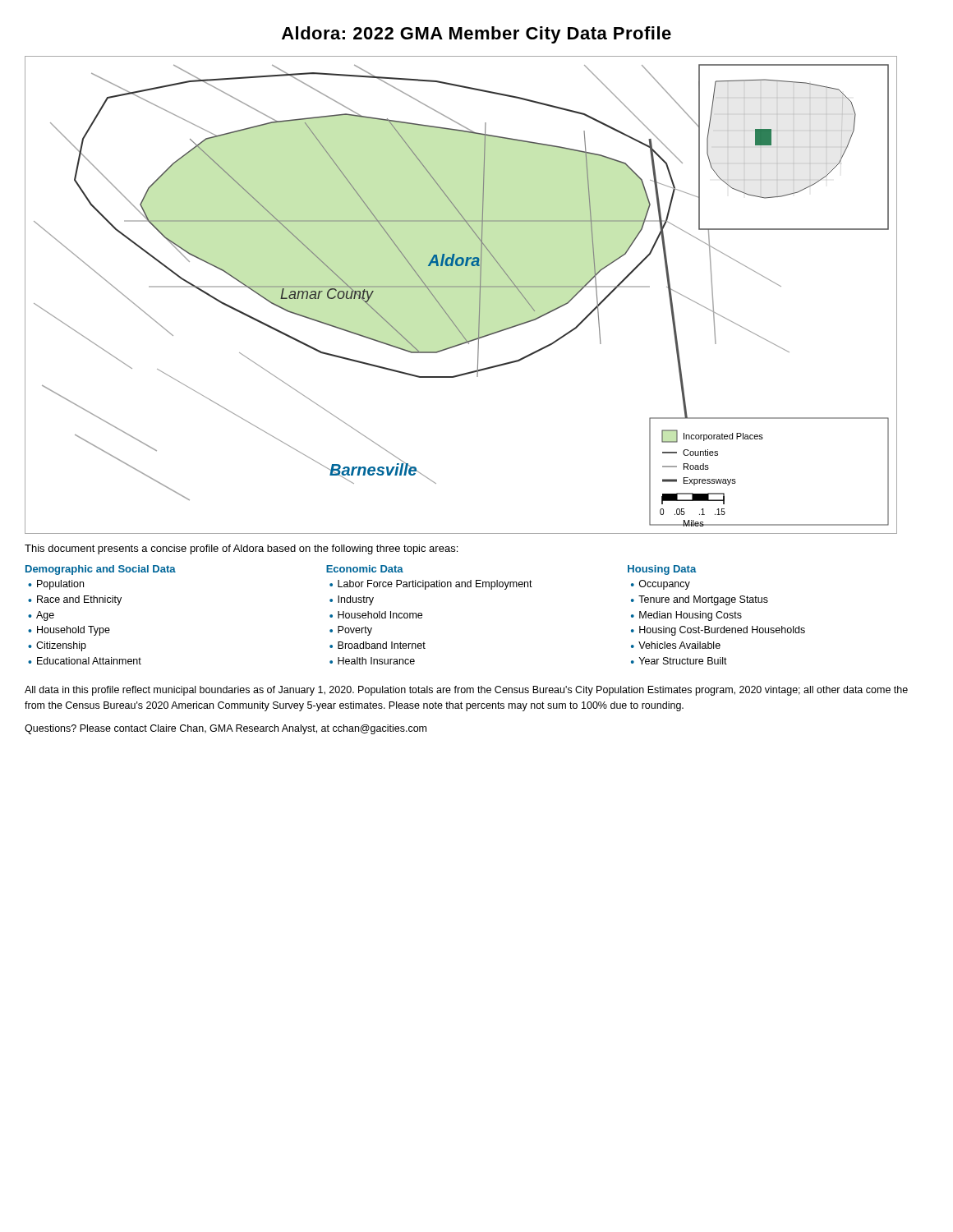The image size is (953, 1232).
Task: Where does it say "Tenure and Mortgage Status"?
Action: (x=703, y=599)
